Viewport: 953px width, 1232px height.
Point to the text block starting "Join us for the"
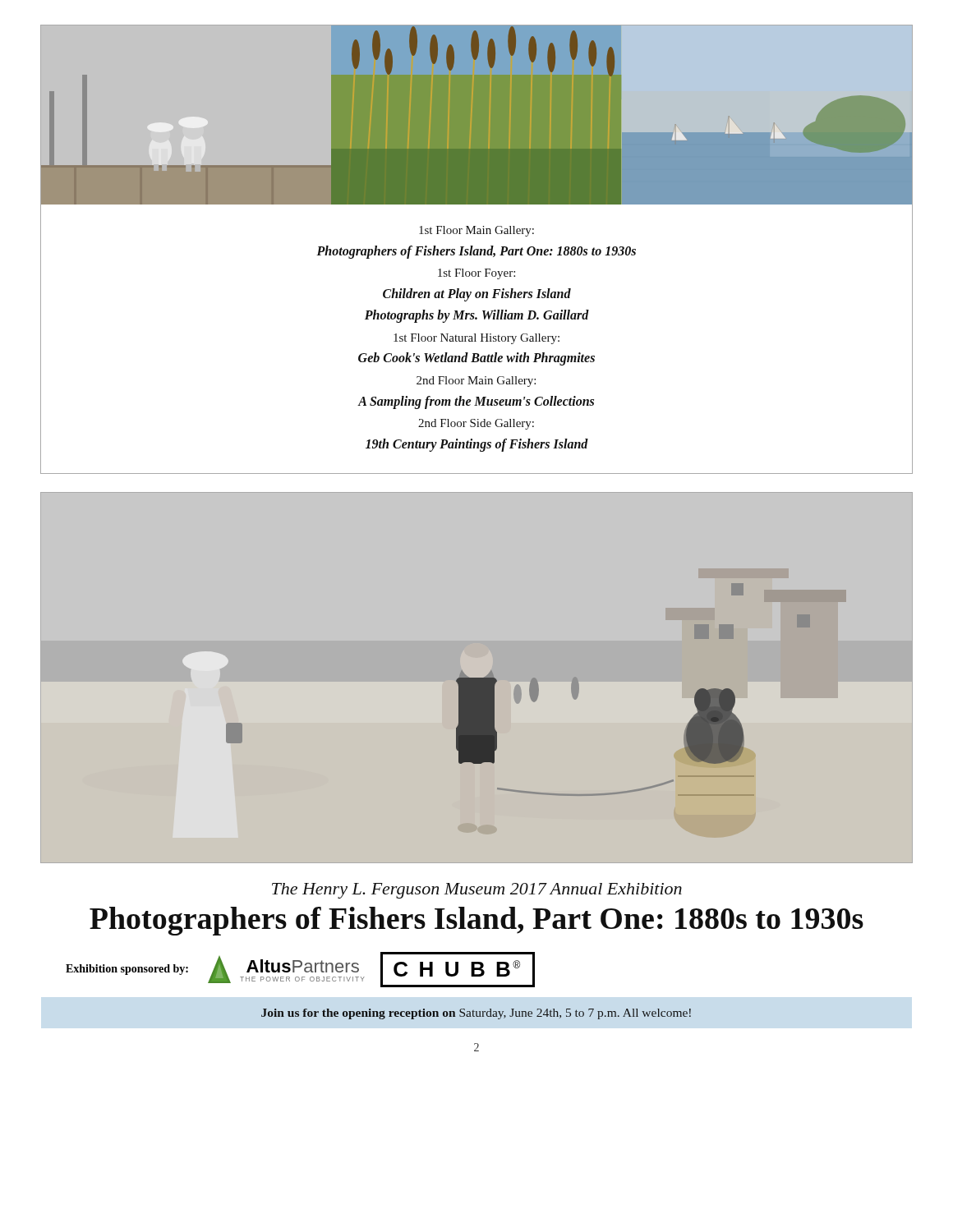tap(476, 1012)
